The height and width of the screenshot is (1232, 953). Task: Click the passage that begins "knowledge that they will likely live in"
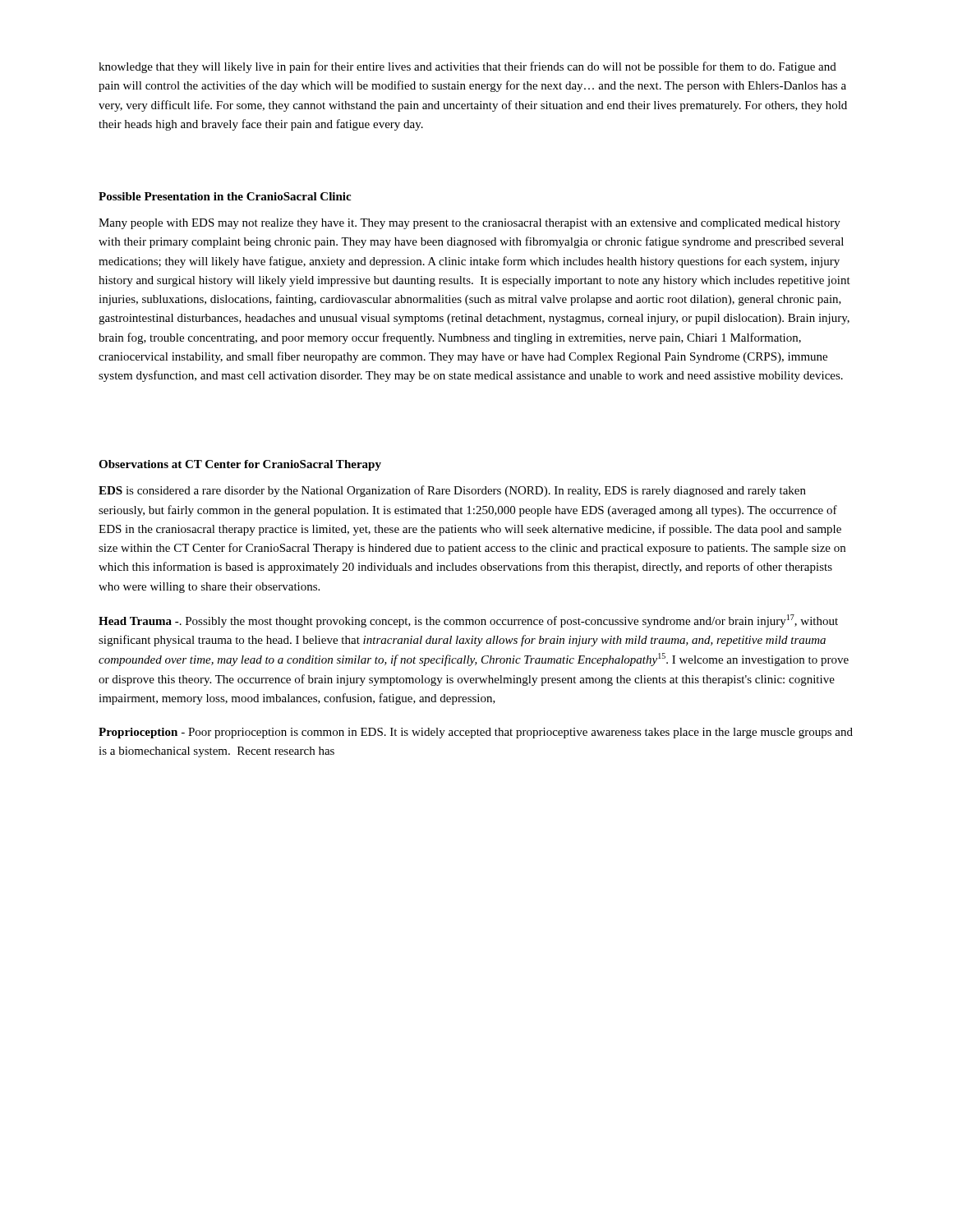click(473, 95)
